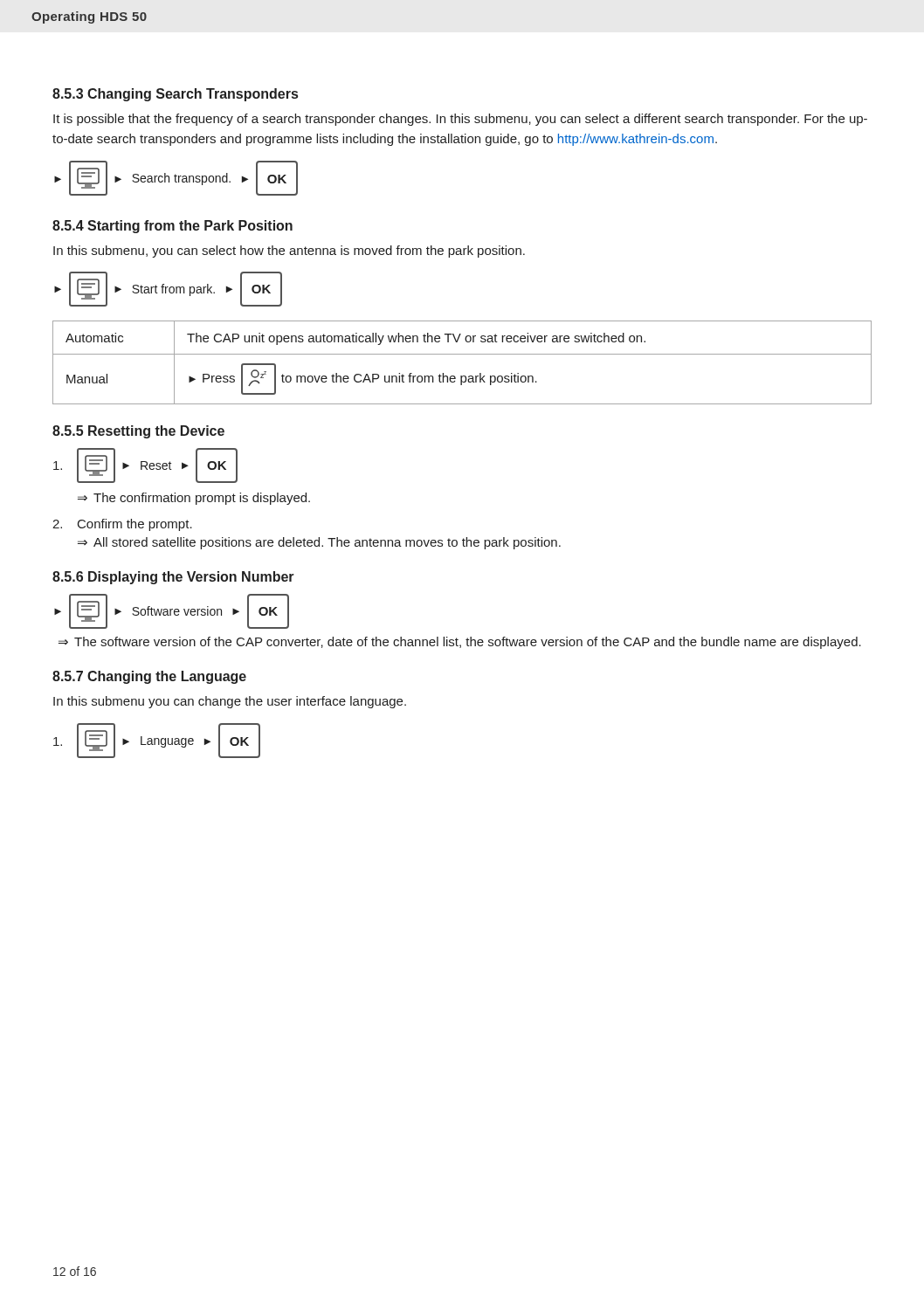Point to the block beginning "⇒ The software version of the CAP"
924x1310 pixels.
pos(460,642)
